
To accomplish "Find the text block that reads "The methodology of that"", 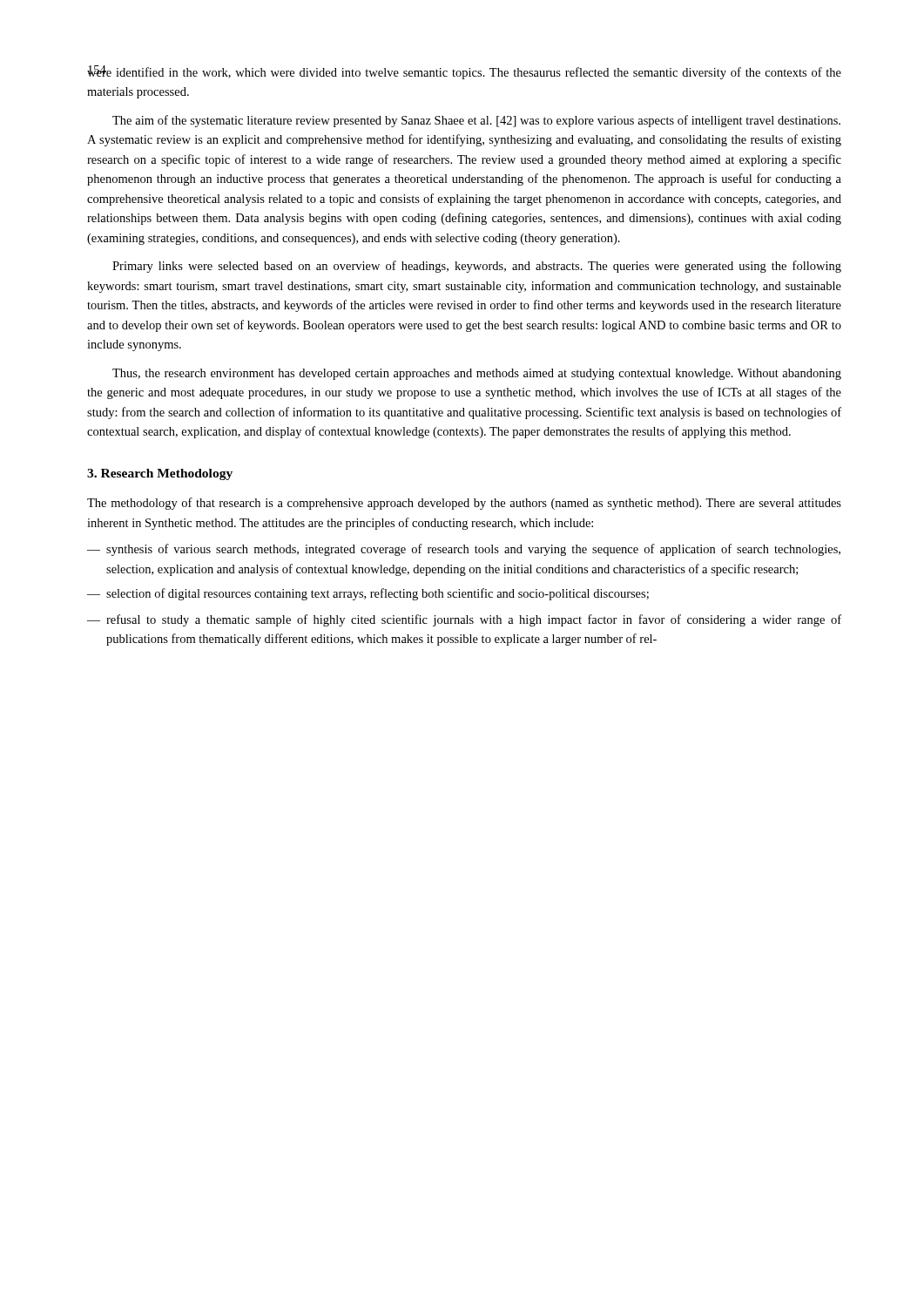I will tap(464, 513).
